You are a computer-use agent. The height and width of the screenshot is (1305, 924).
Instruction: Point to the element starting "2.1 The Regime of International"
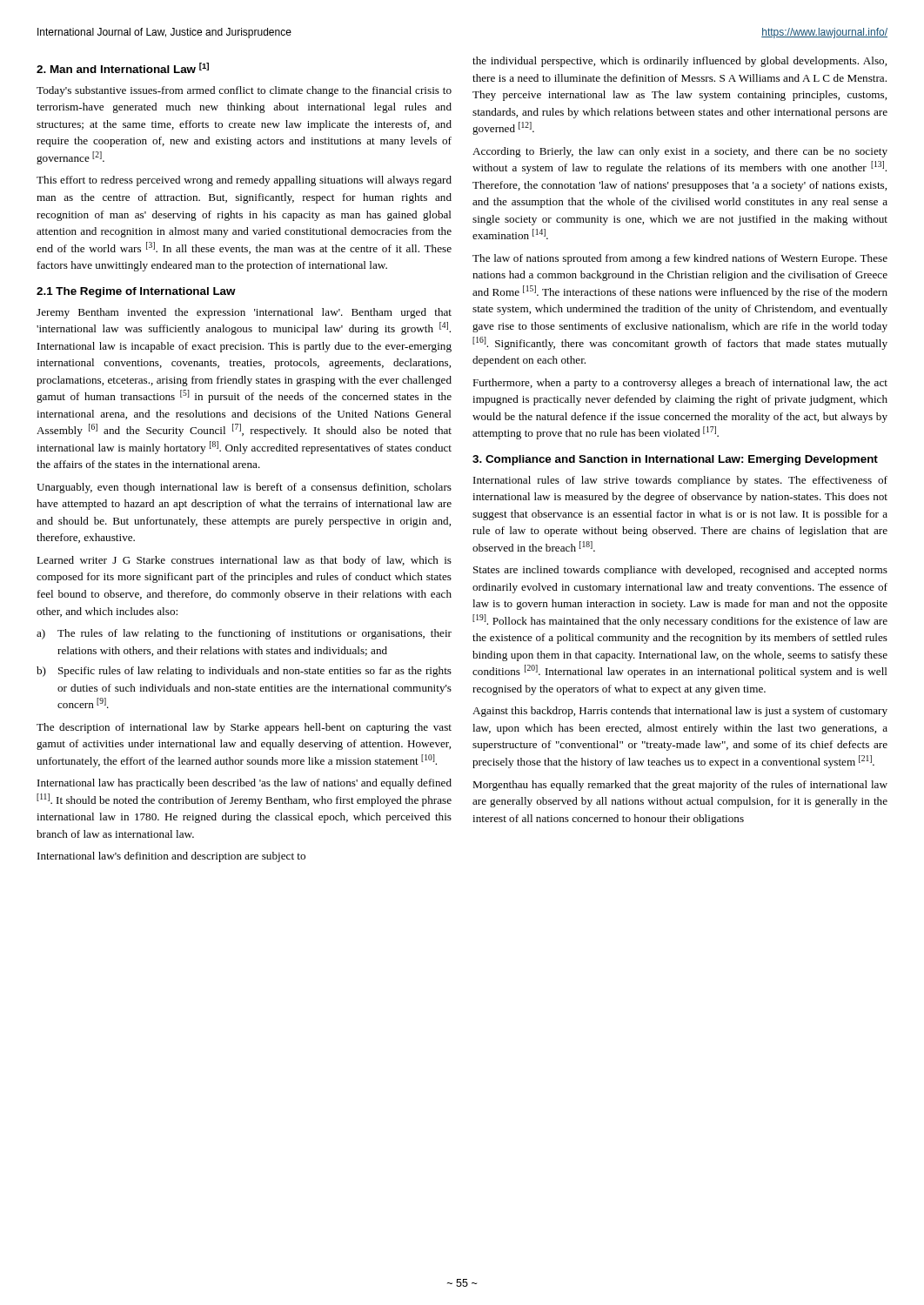[136, 291]
